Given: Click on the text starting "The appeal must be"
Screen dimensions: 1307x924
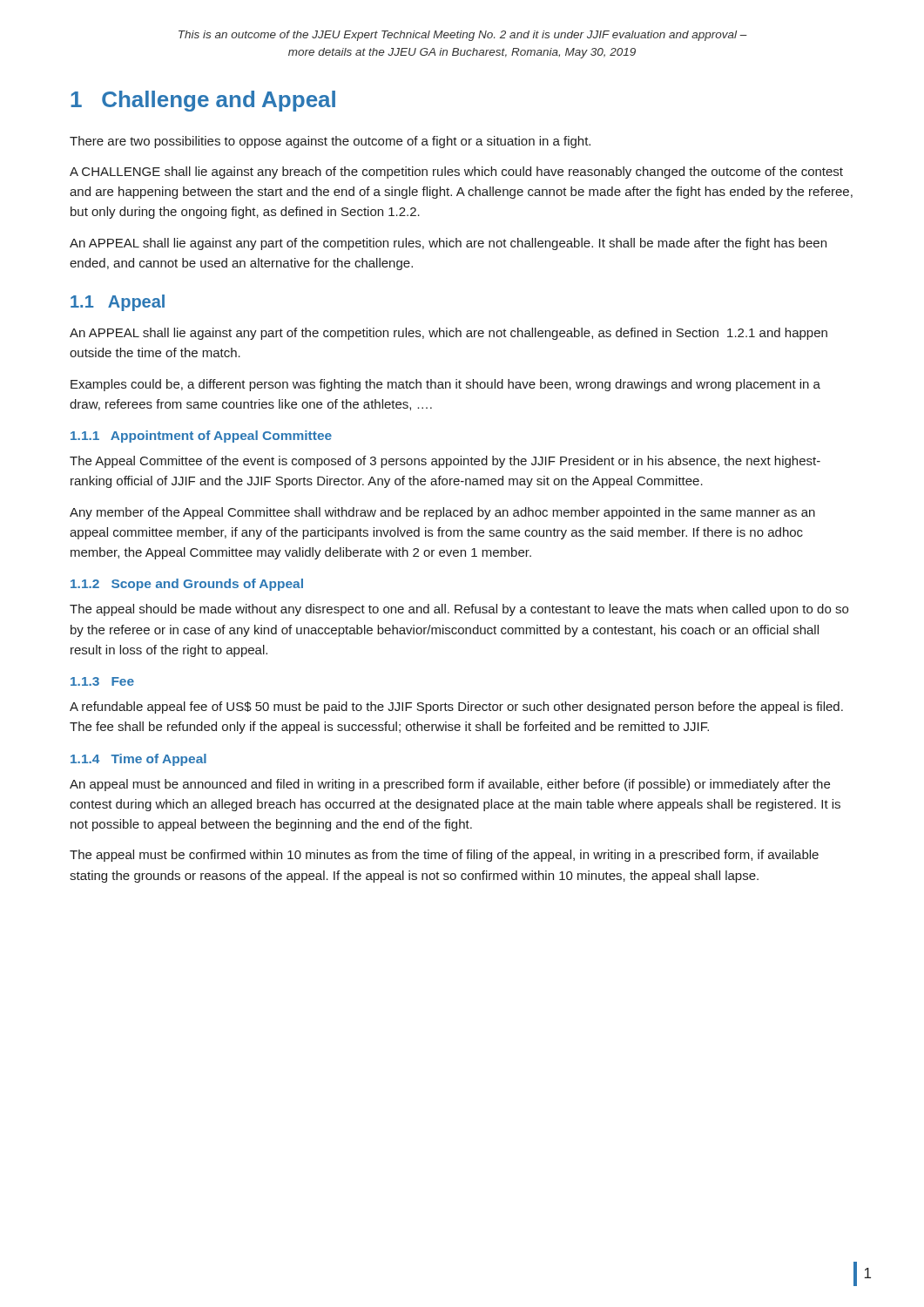Looking at the screenshot, I should tap(462, 865).
